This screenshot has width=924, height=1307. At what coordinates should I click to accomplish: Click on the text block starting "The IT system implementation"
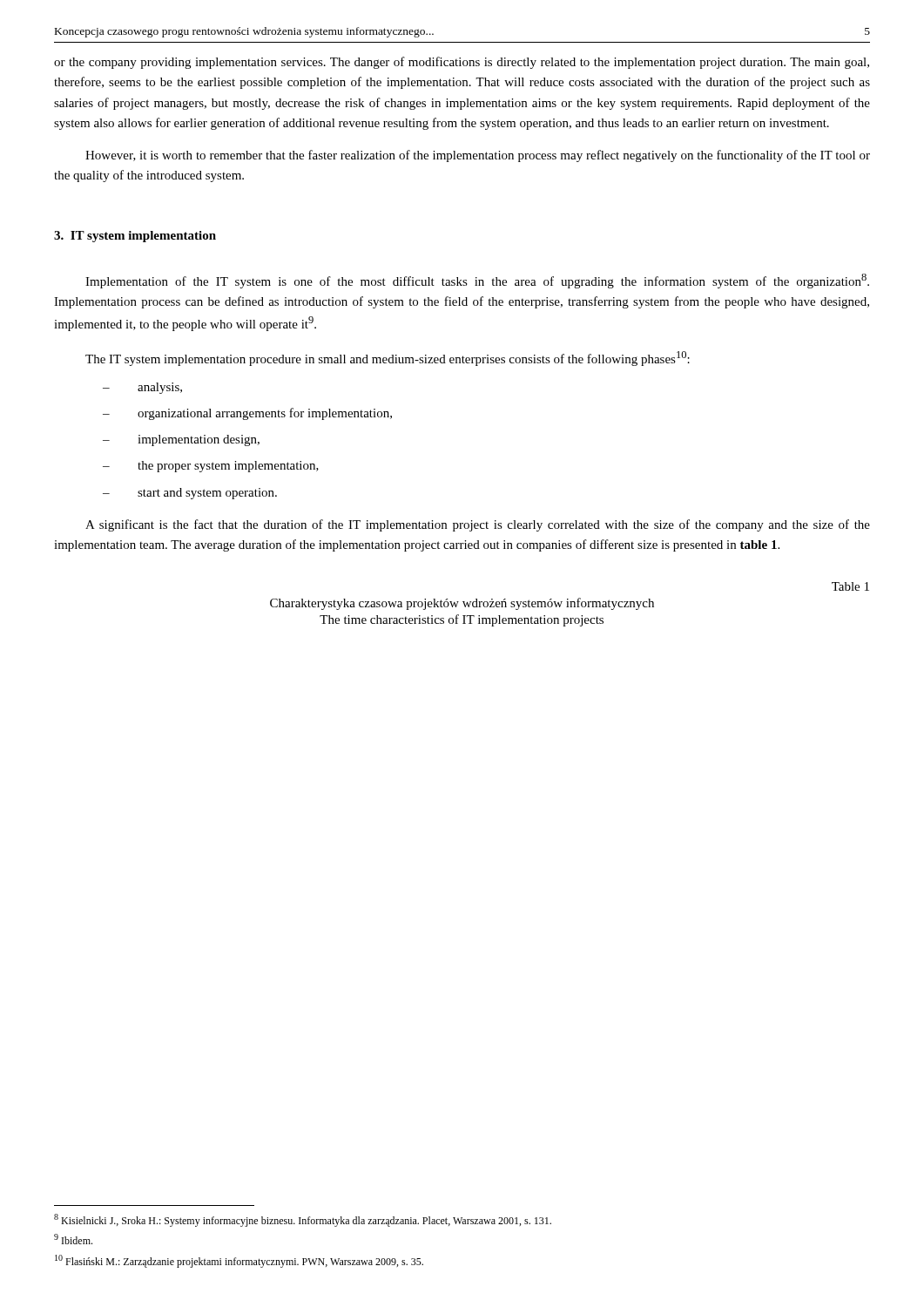[x=462, y=358]
